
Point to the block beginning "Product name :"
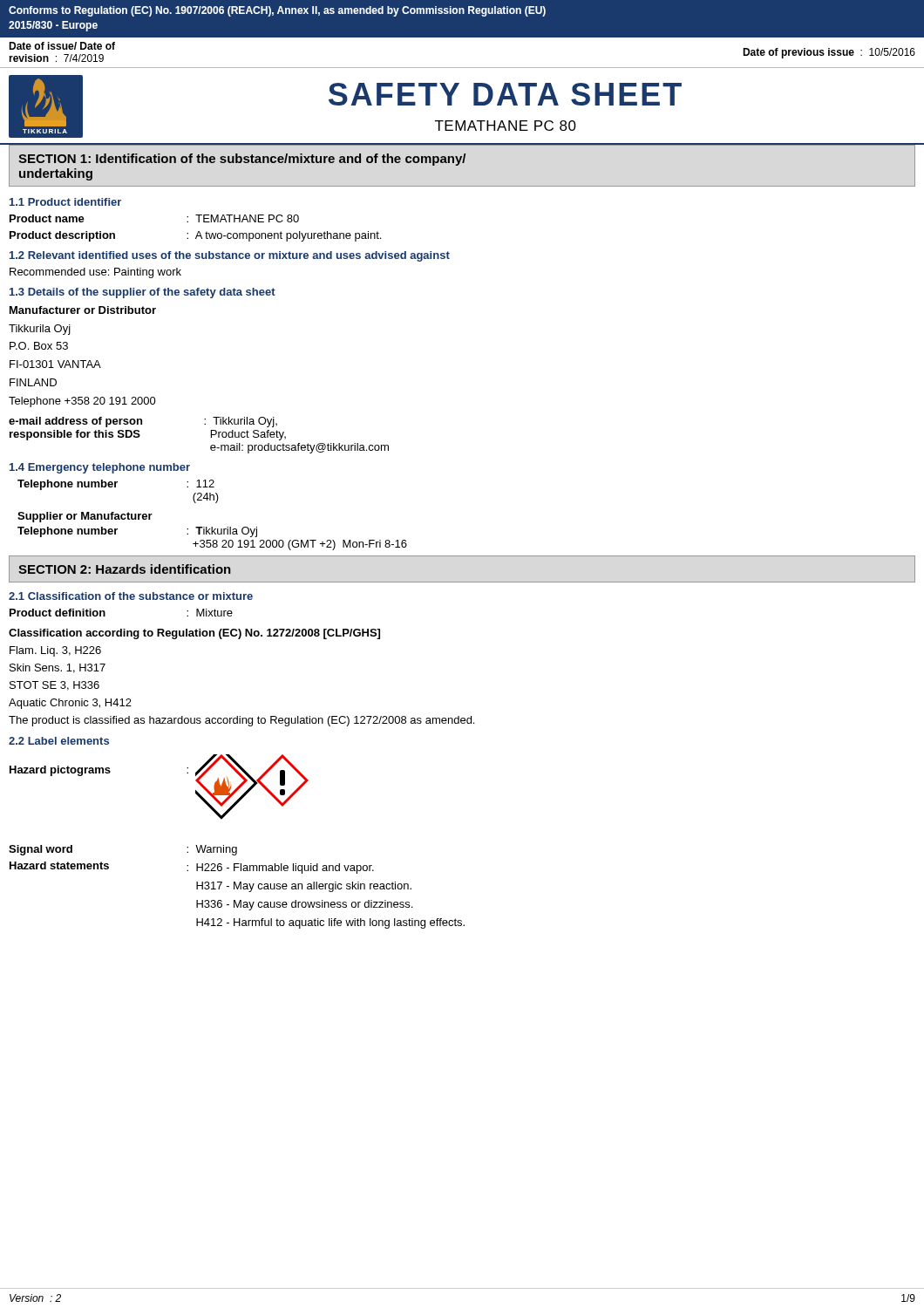[44, 218]
